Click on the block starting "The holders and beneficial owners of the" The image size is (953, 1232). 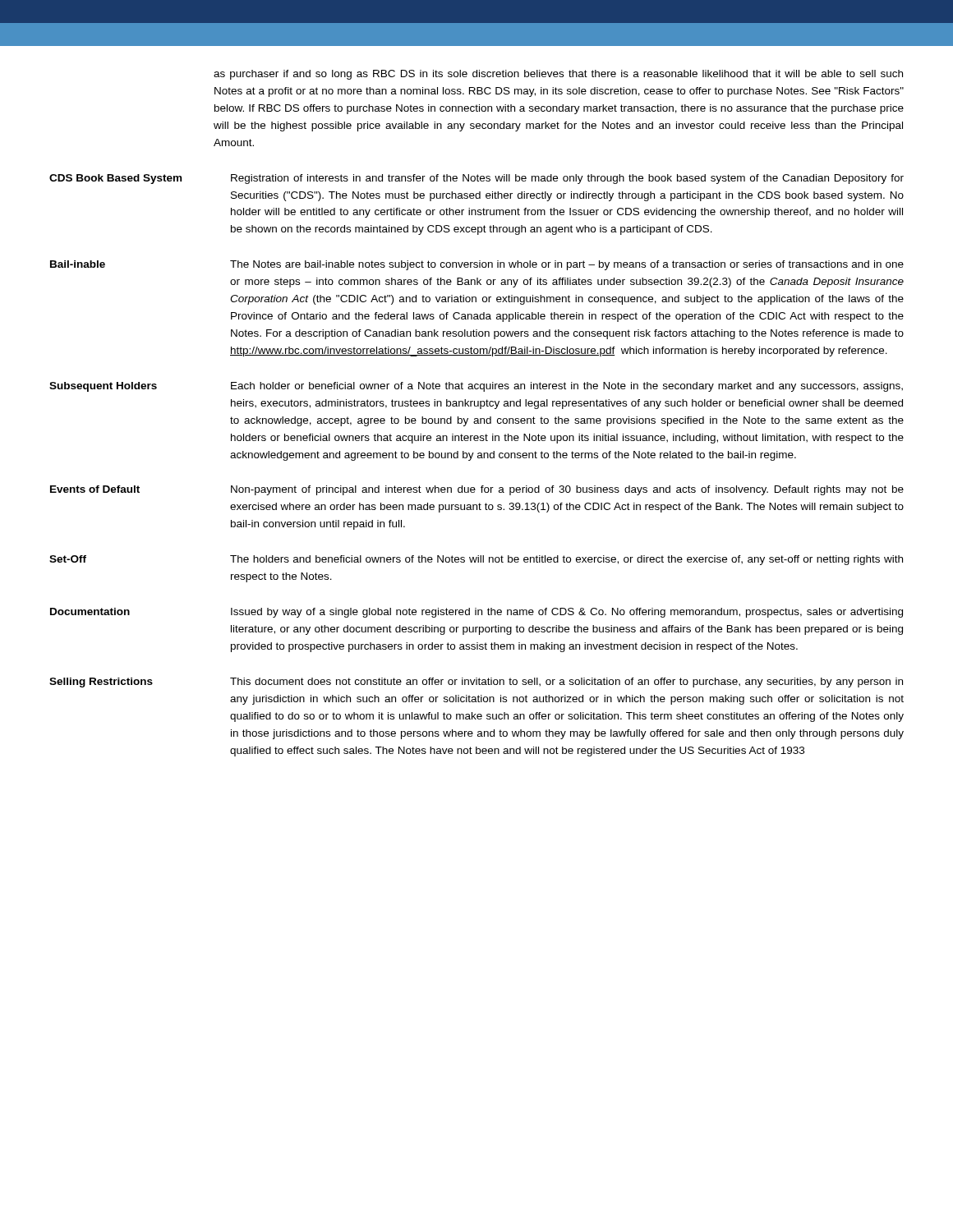tap(567, 568)
